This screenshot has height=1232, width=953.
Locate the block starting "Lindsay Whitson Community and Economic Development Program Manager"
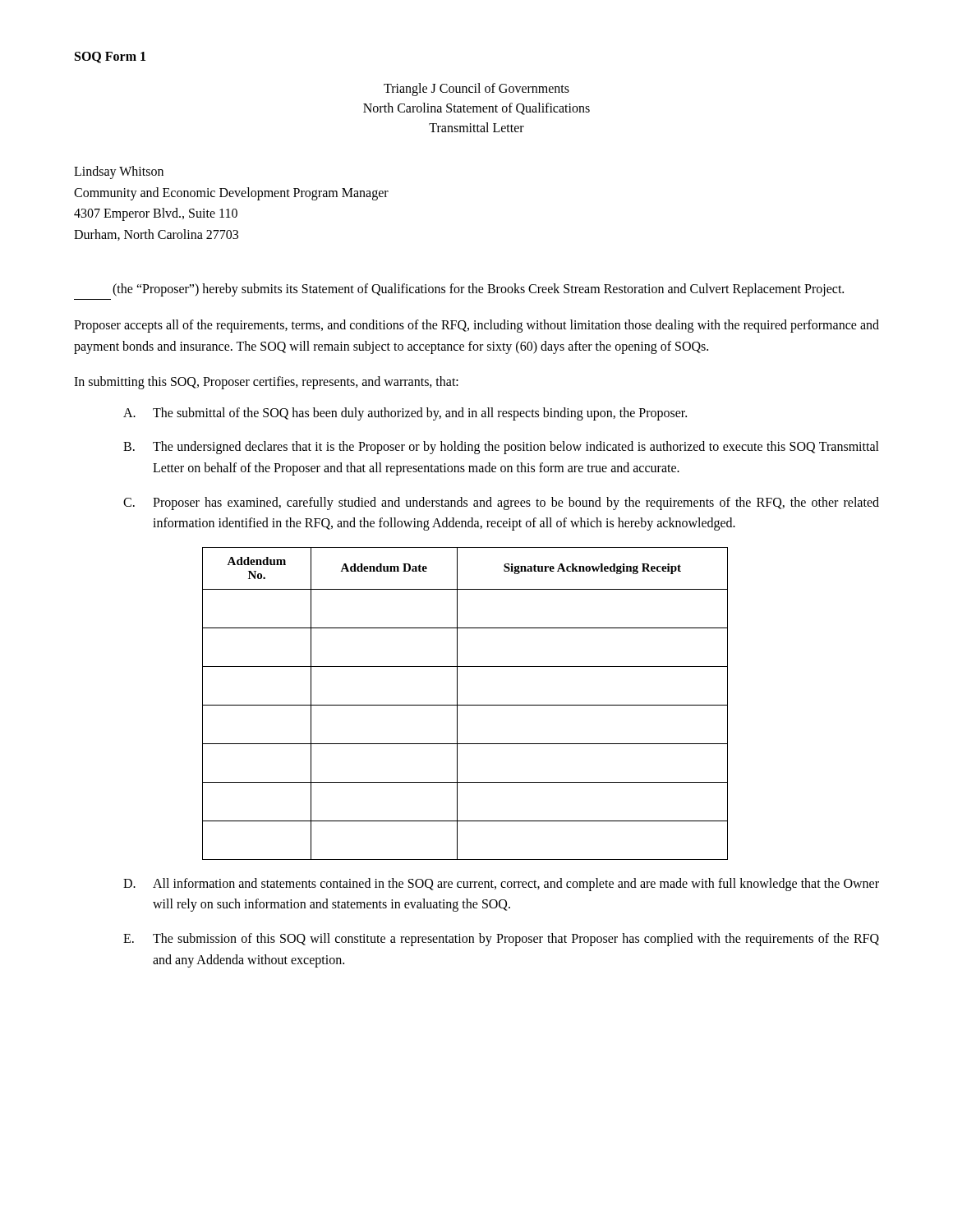coord(231,203)
